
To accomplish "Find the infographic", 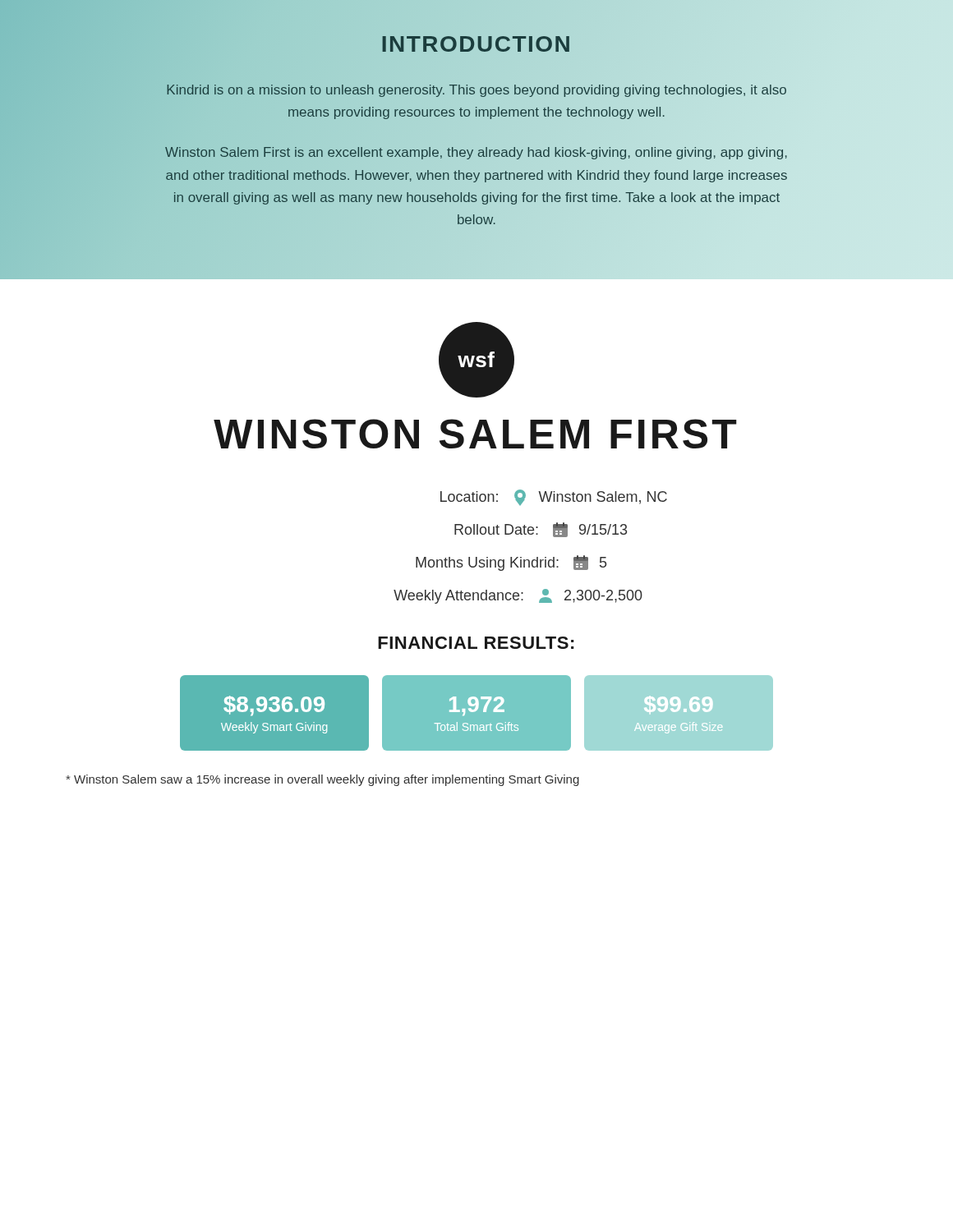I will pyautogui.click(x=476, y=713).
